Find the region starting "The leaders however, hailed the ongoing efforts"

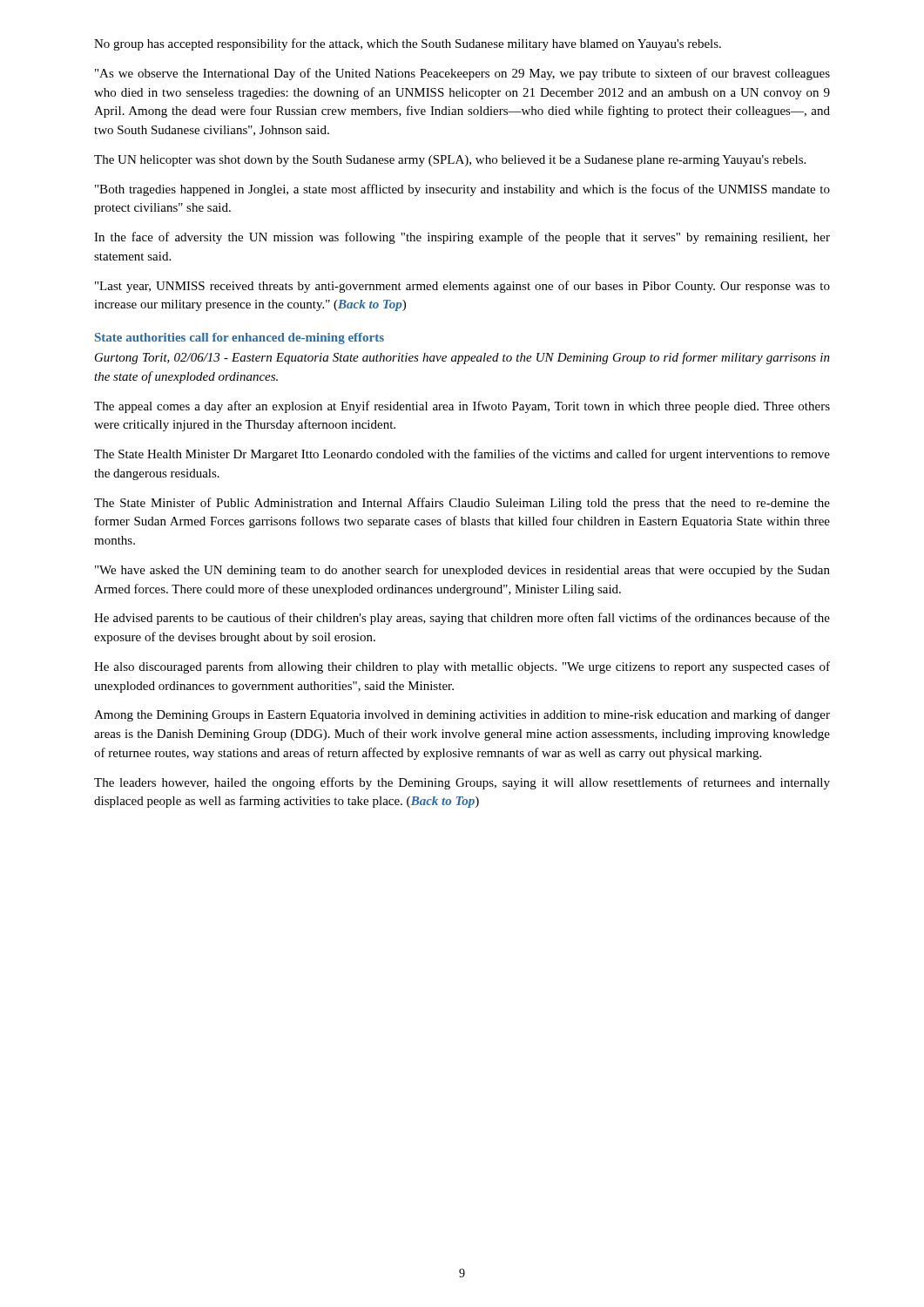tap(462, 792)
